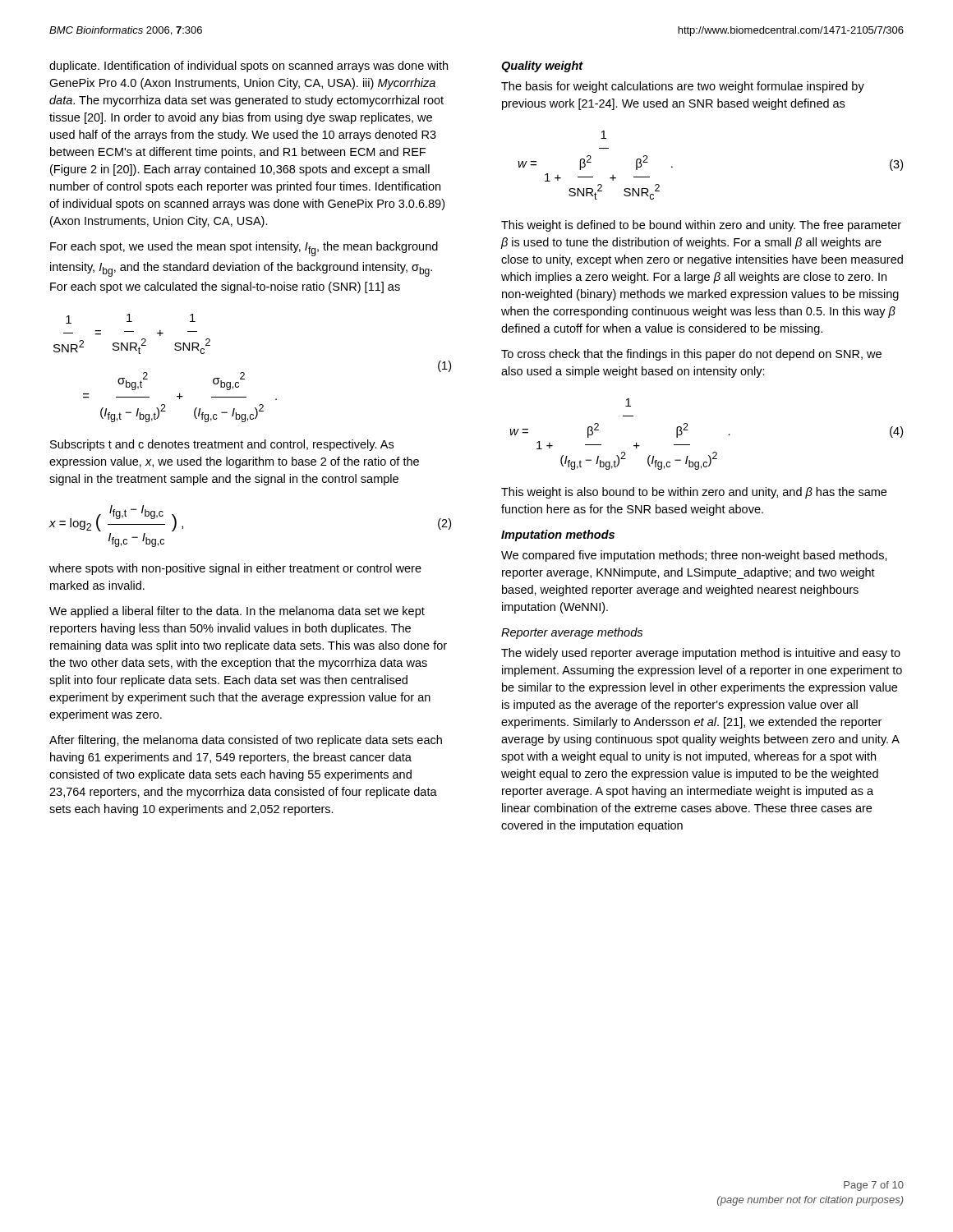Click on the text starting "Reporter average methods"
Viewport: 953px width, 1232px height.
572,633
